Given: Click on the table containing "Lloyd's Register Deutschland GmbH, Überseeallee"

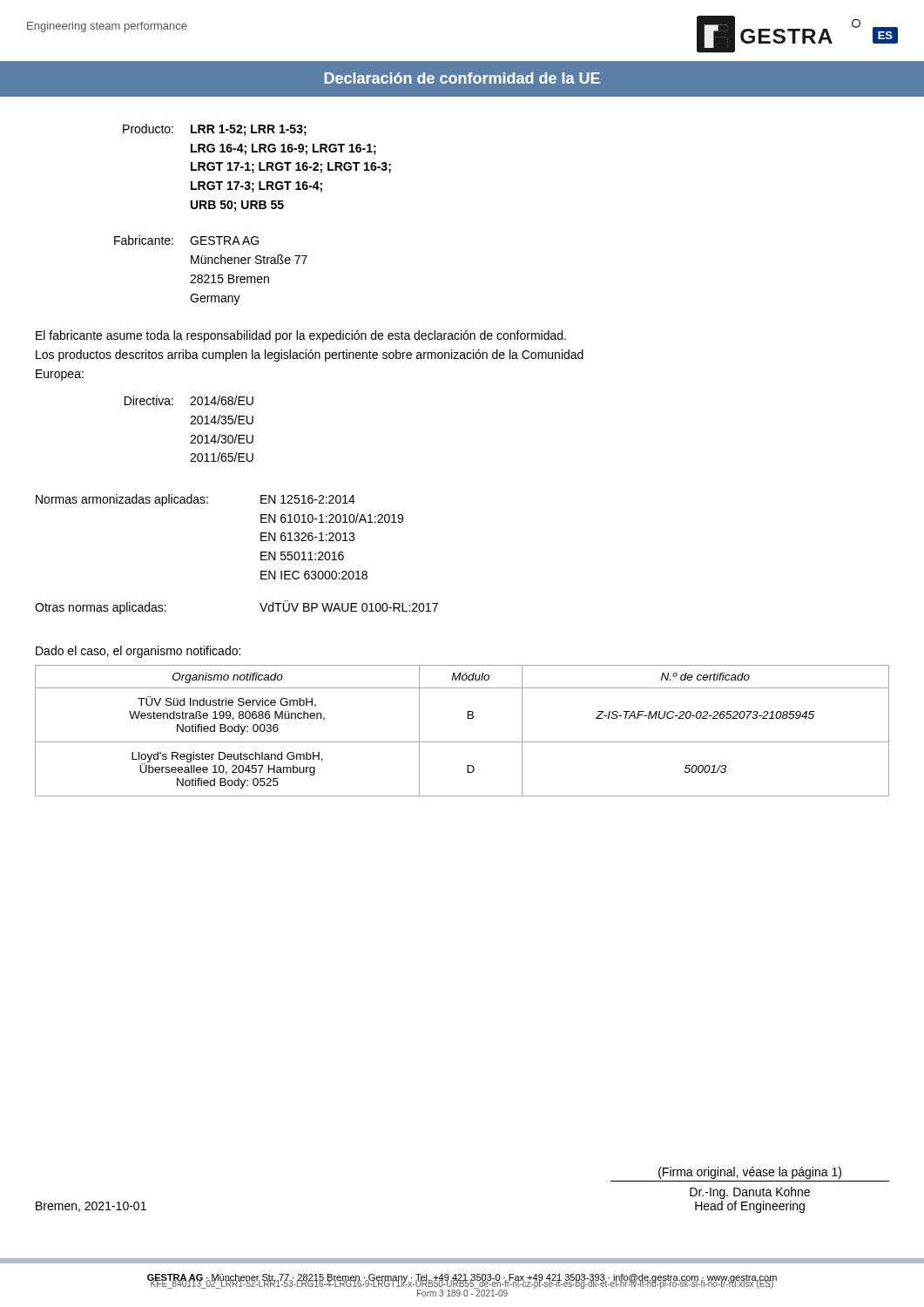Looking at the screenshot, I should point(462,731).
